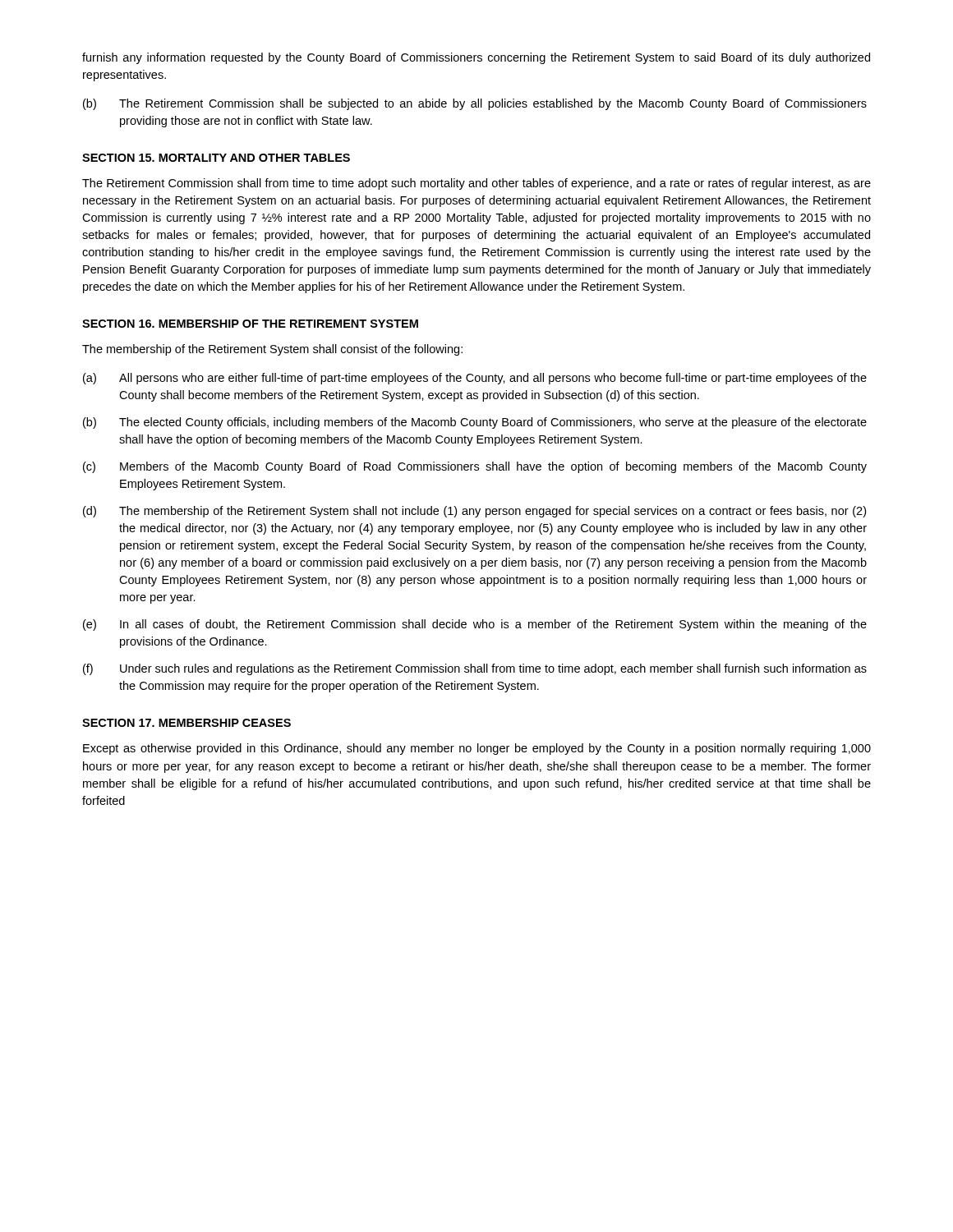The height and width of the screenshot is (1232, 953).
Task: Click the passage that begins "(a) All persons who are either full-time of"
Action: click(474, 387)
